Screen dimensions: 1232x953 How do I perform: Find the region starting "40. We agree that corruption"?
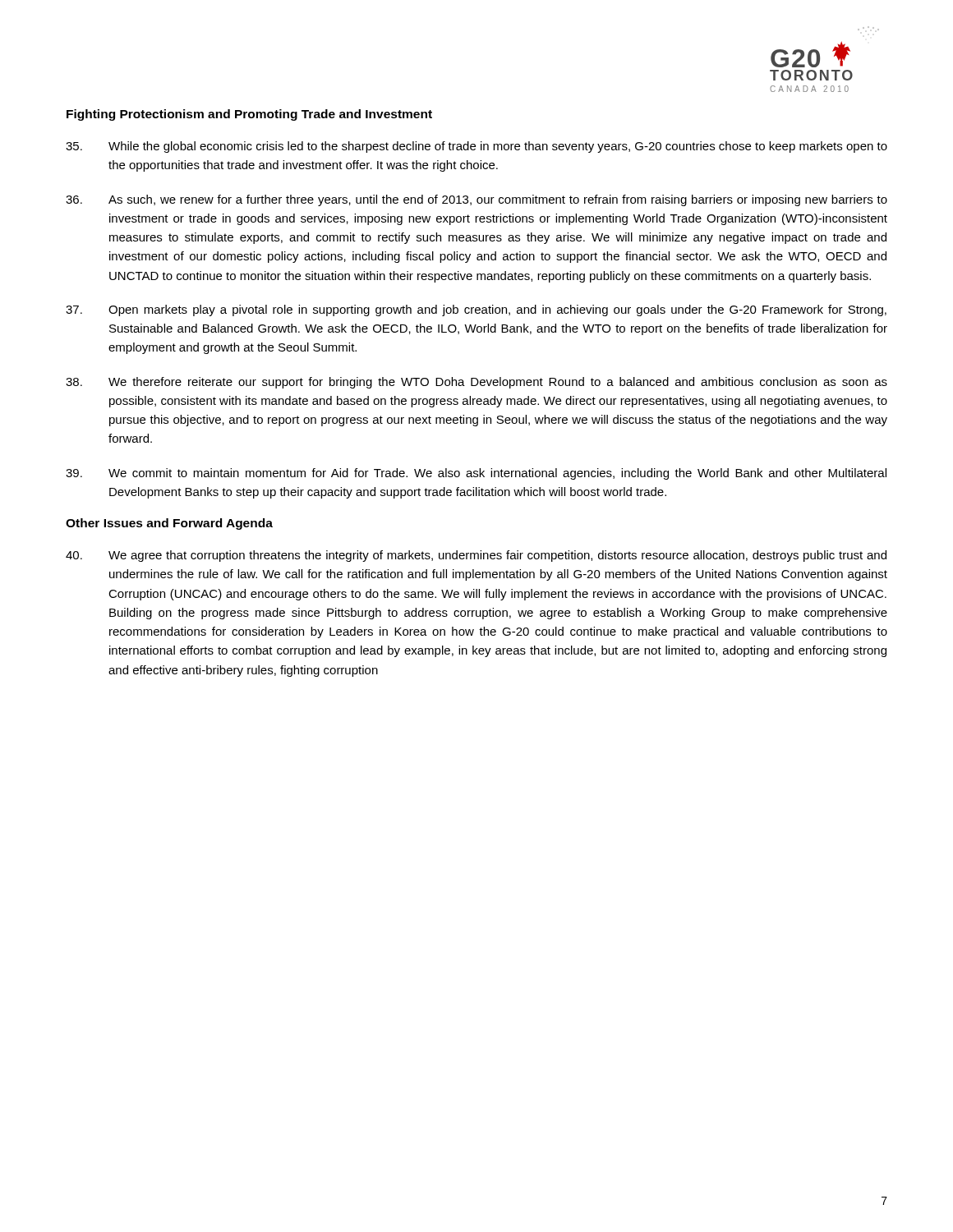pos(476,612)
